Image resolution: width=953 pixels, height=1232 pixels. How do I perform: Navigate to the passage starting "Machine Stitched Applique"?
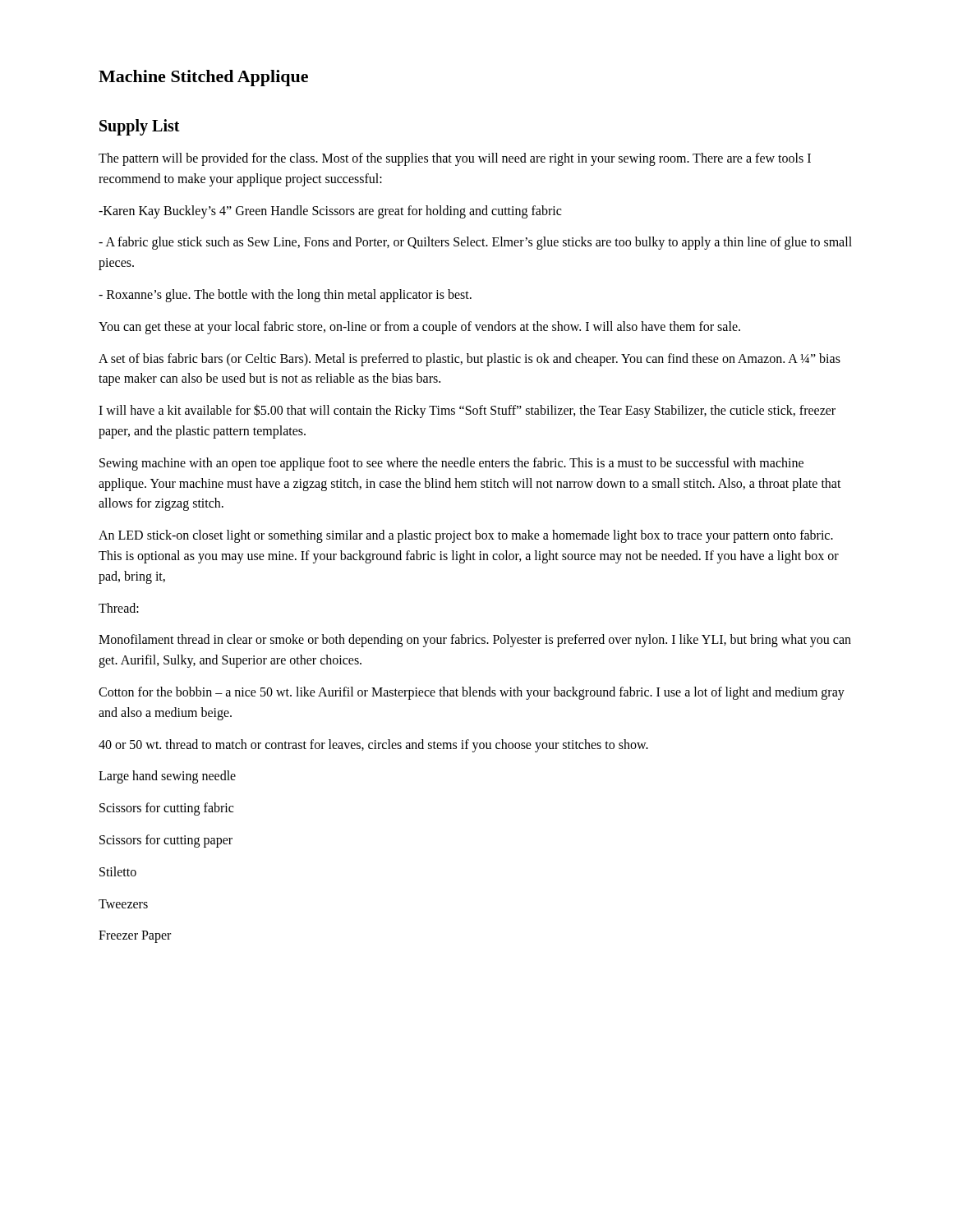click(204, 76)
